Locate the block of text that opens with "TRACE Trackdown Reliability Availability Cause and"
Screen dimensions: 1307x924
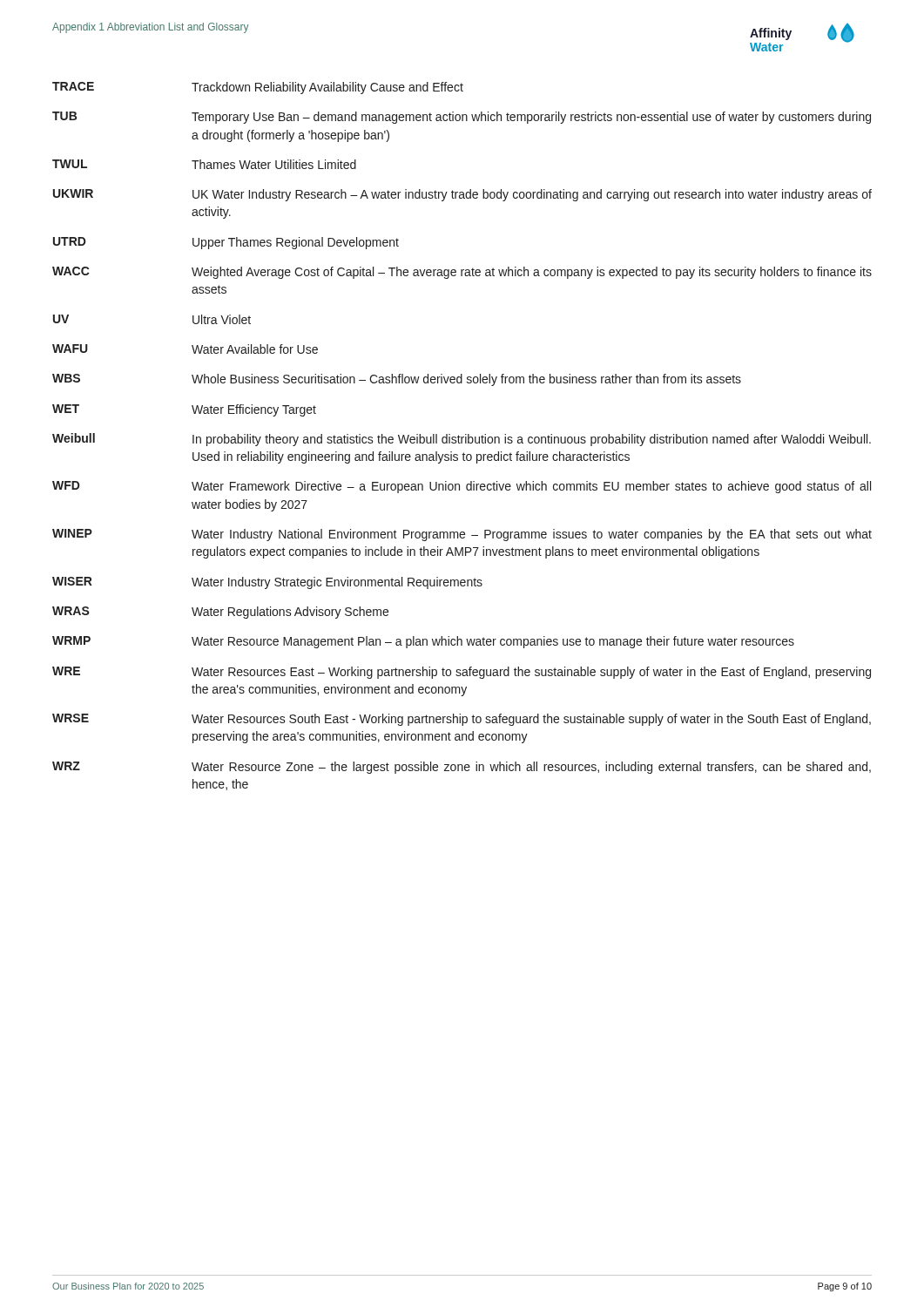(x=462, y=87)
